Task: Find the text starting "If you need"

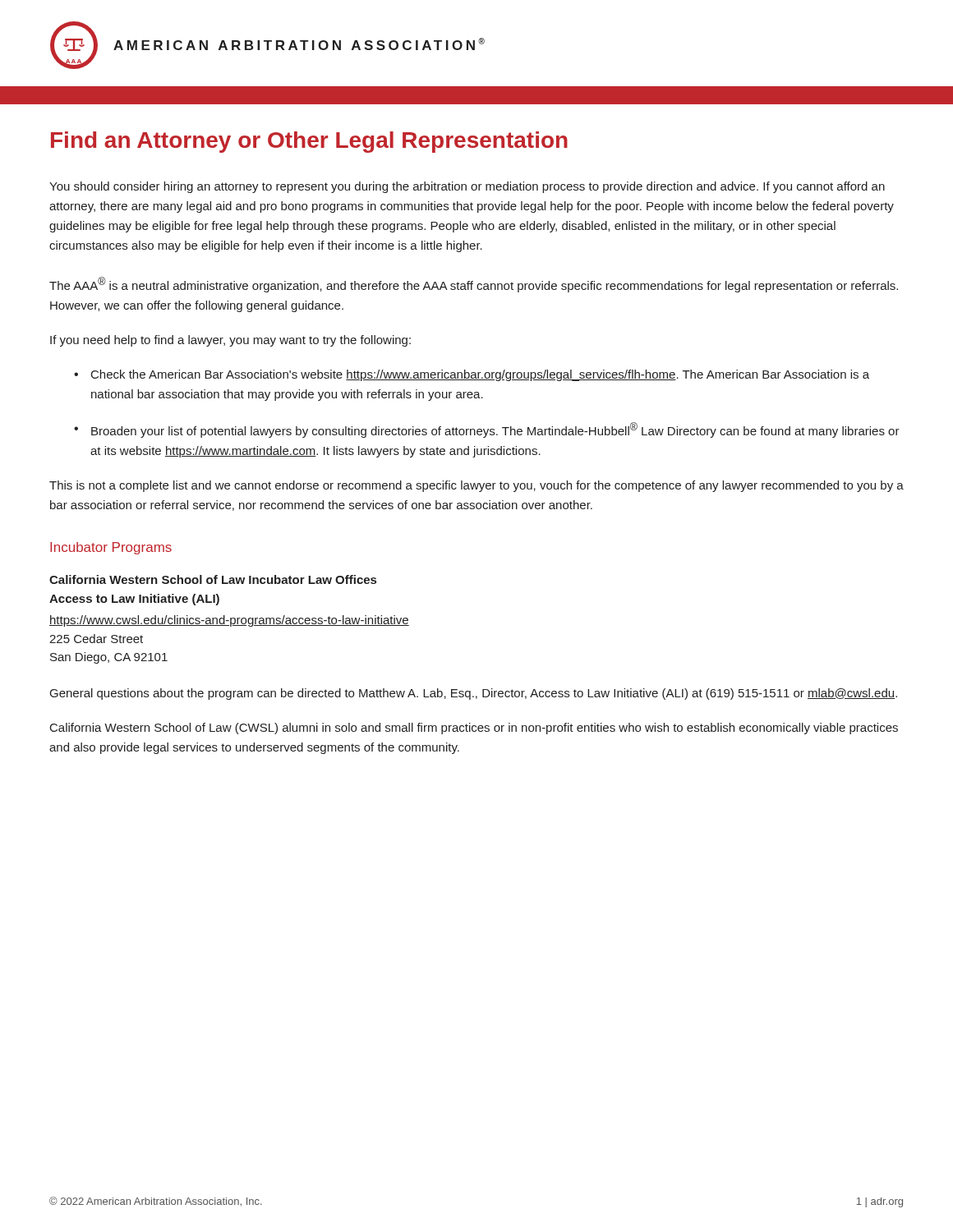Action: [x=230, y=341]
